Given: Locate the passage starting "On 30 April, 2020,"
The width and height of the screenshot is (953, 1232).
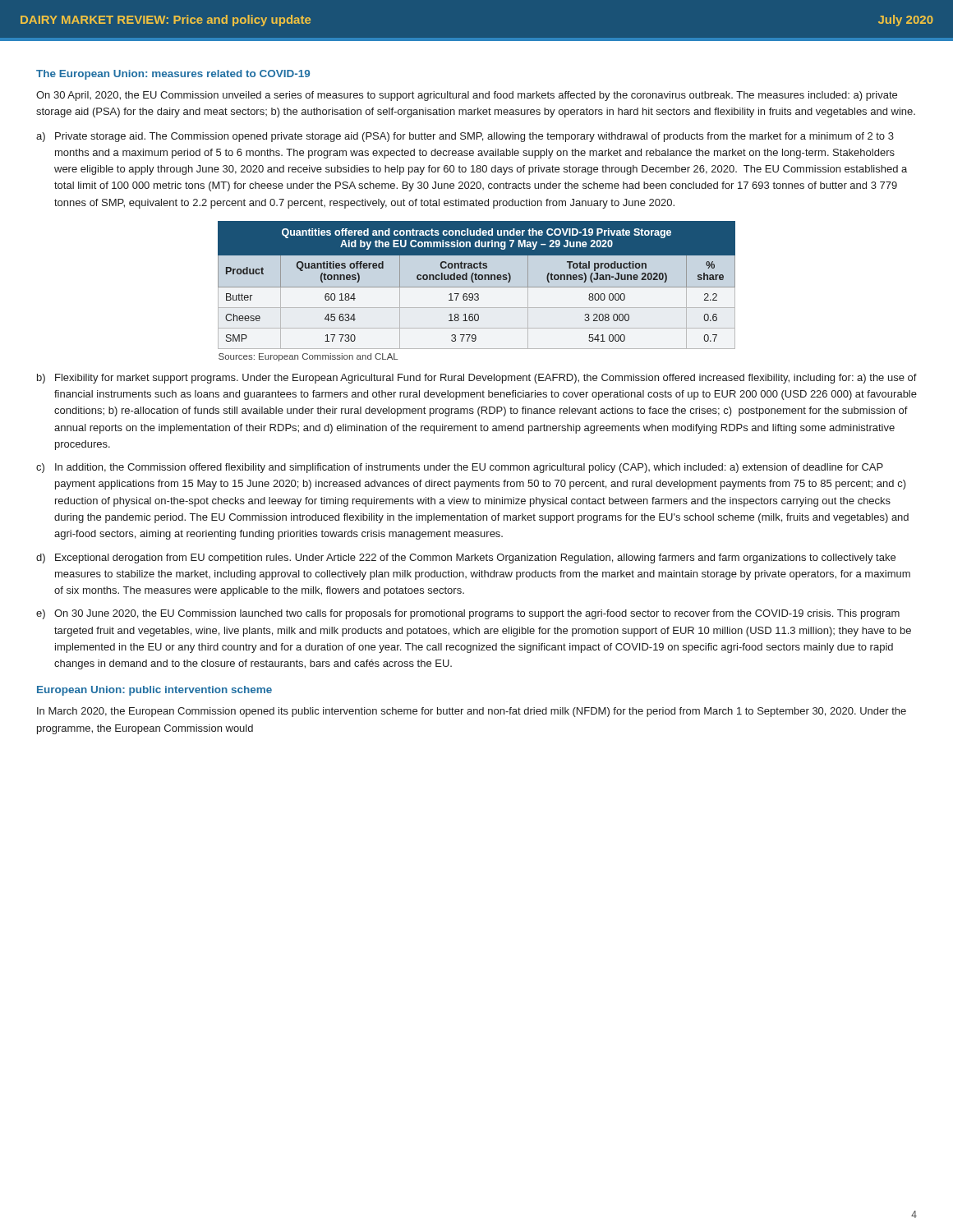Looking at the screenshot, I should [476, 103].
